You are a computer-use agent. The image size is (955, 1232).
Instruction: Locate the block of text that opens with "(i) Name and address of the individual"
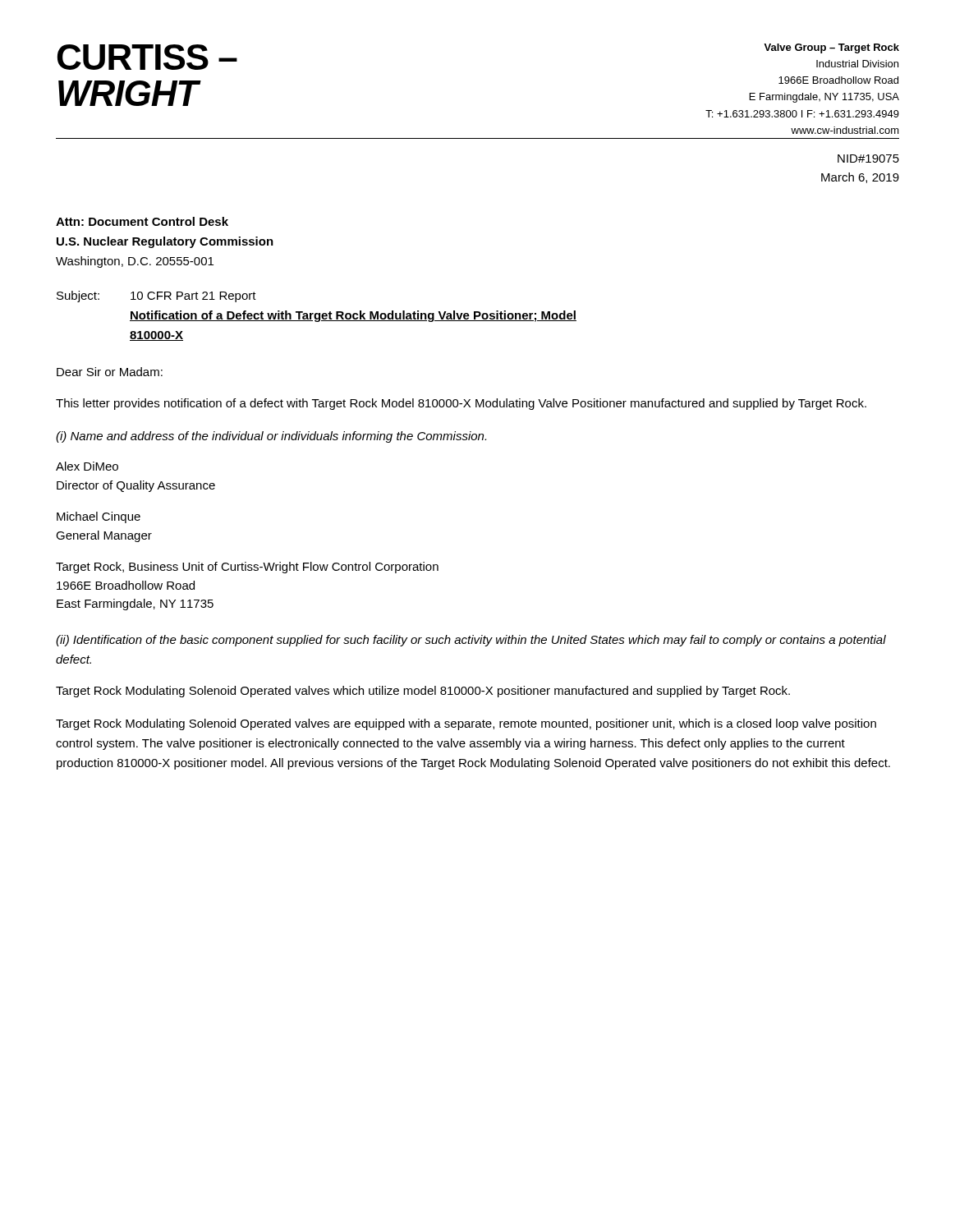click(272, 436)
